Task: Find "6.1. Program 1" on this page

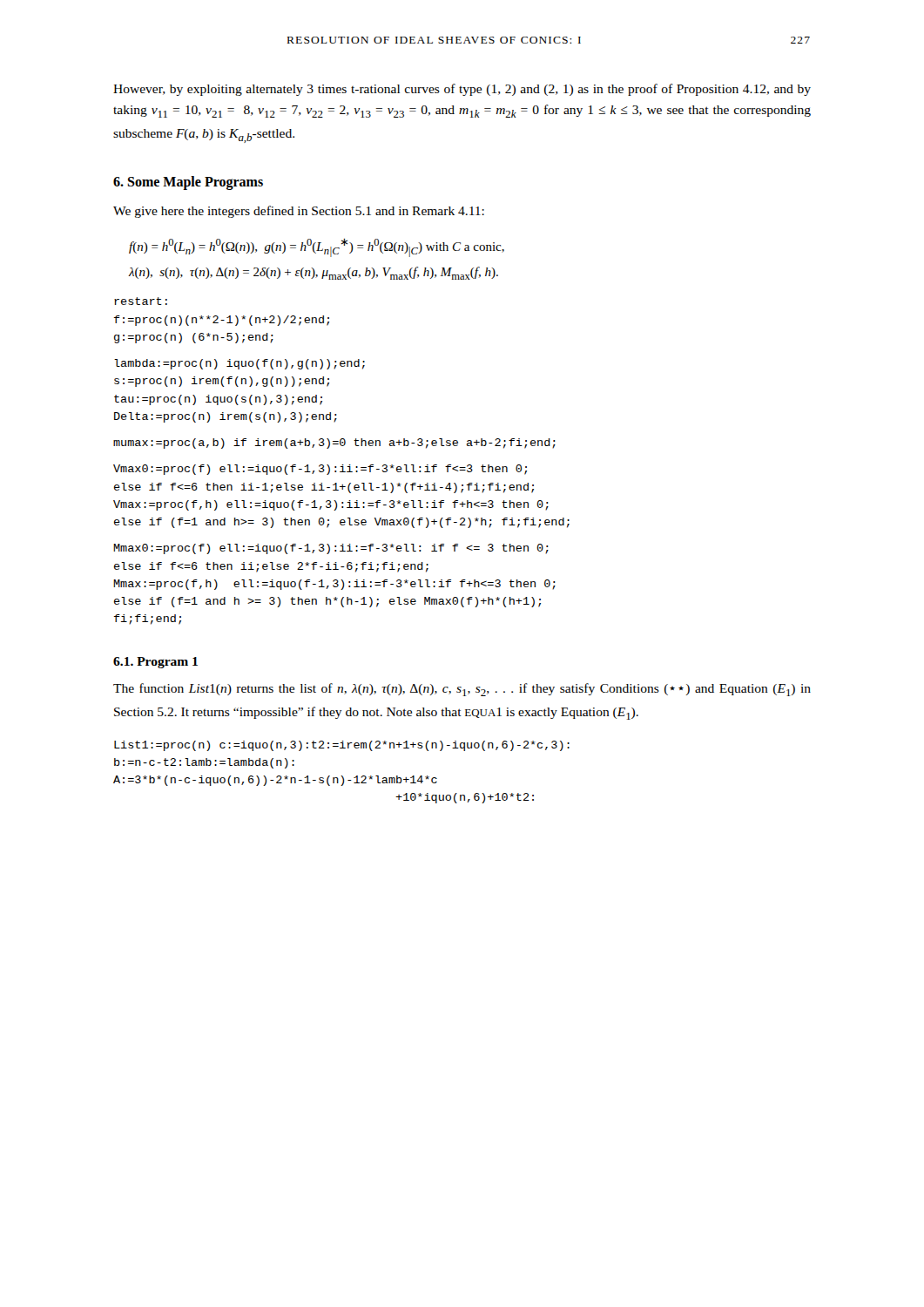Action: (156, 660)
